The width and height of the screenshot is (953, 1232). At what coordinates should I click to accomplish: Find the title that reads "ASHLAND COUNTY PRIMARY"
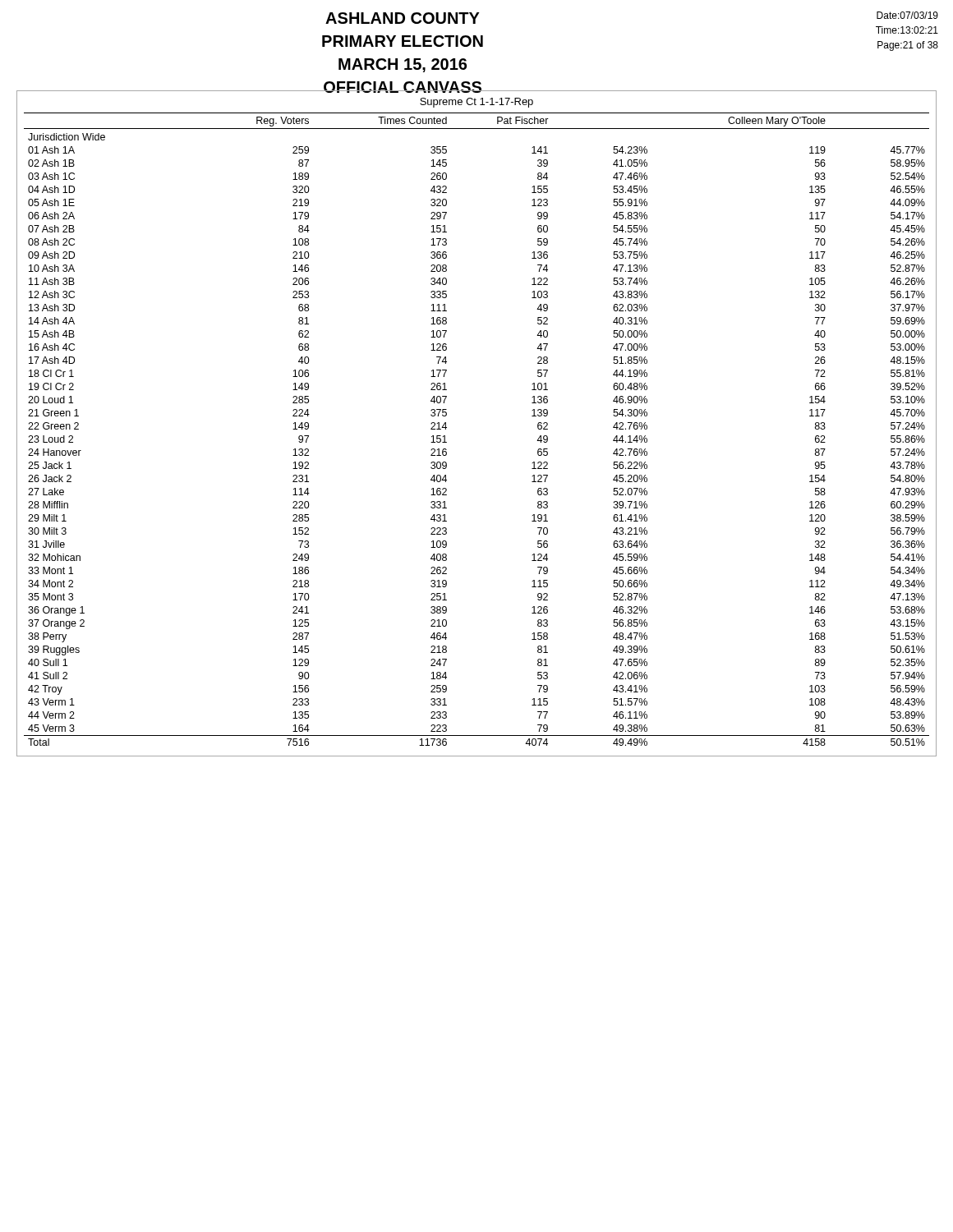point(403,53)
